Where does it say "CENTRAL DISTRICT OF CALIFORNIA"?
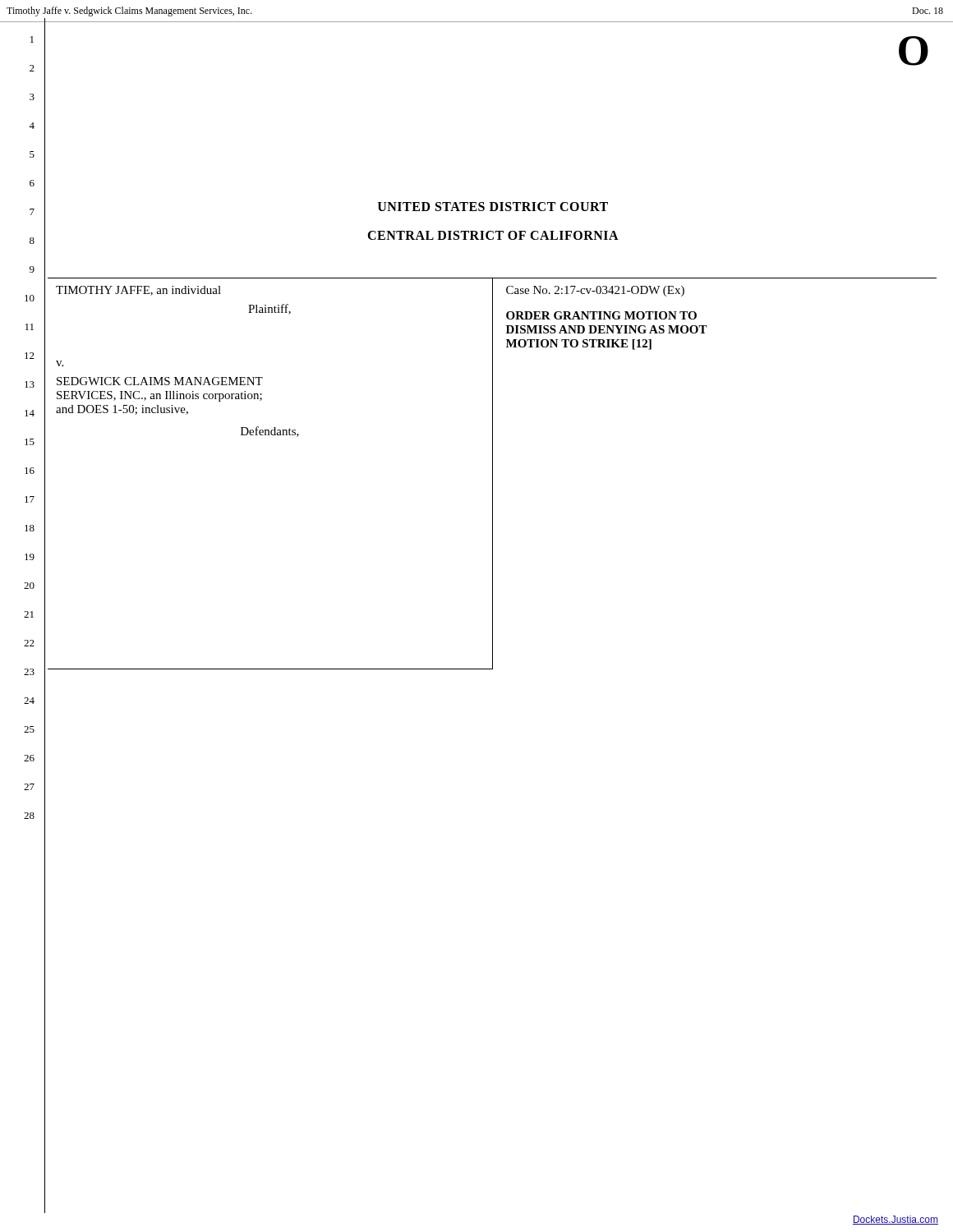953x1232 pixels. (x=493, y=235)
